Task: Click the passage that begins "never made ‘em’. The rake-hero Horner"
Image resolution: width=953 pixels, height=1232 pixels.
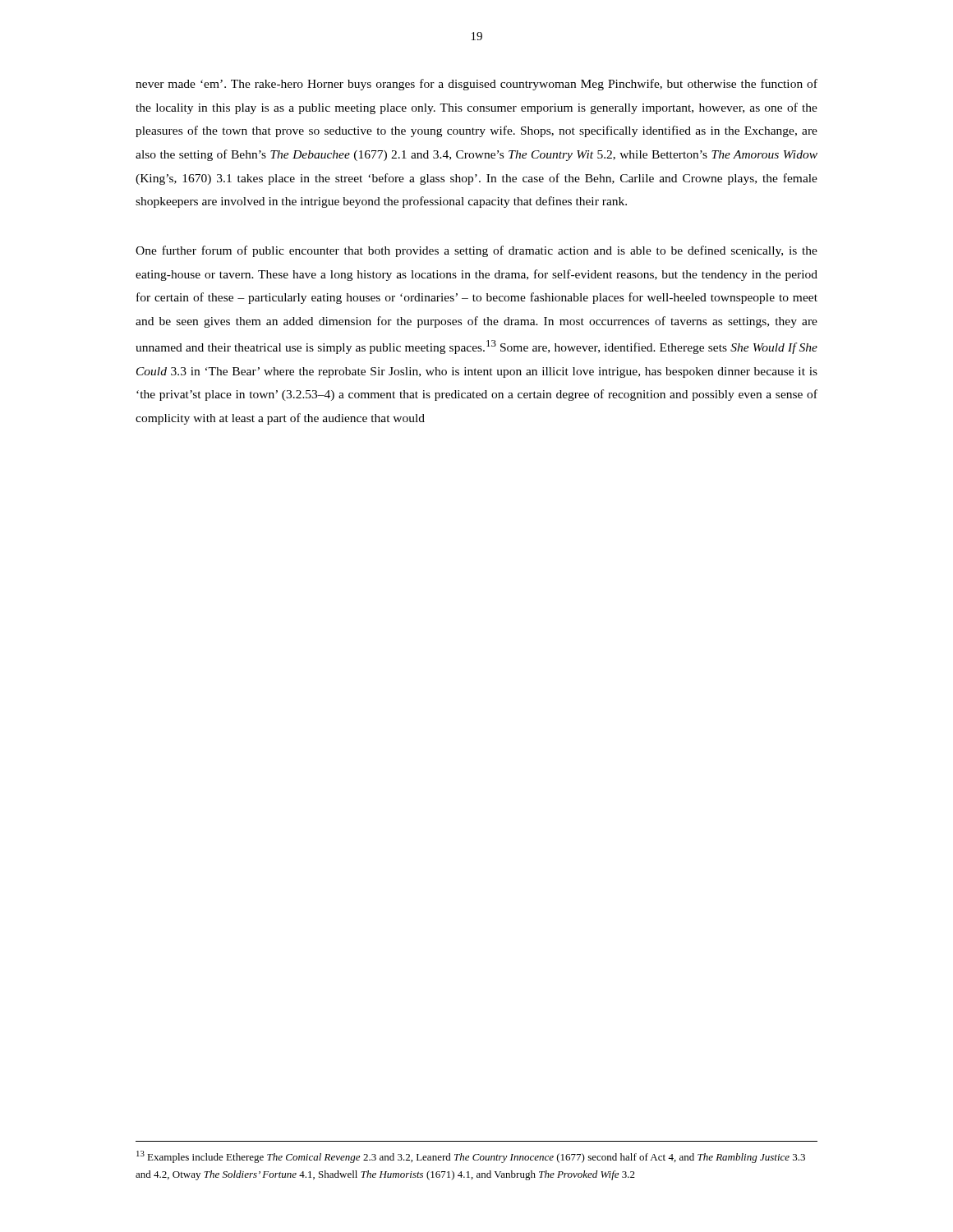Action: (x=476, y=142)
